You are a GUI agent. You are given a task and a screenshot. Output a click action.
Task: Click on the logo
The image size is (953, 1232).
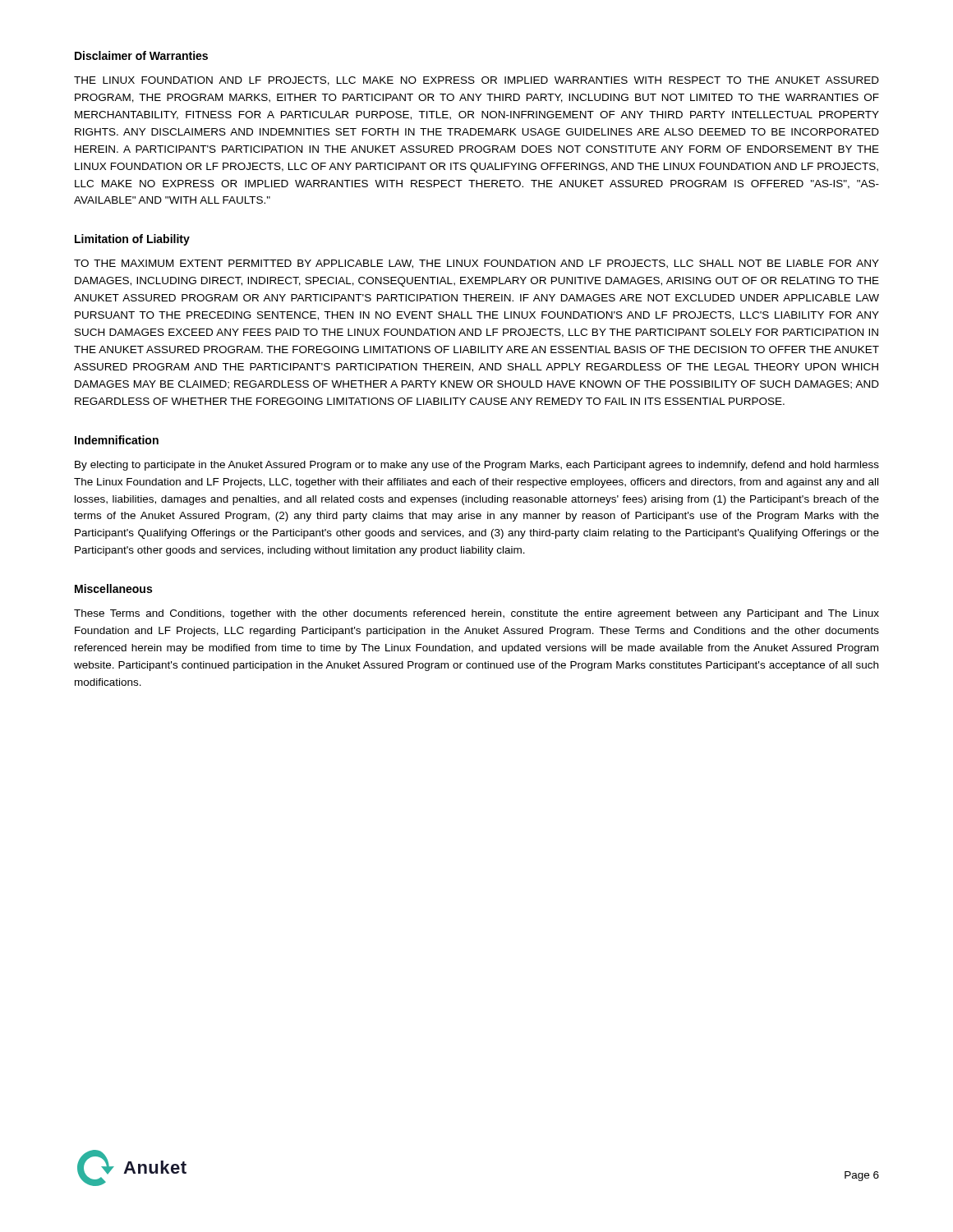(x=130, y=1168)
